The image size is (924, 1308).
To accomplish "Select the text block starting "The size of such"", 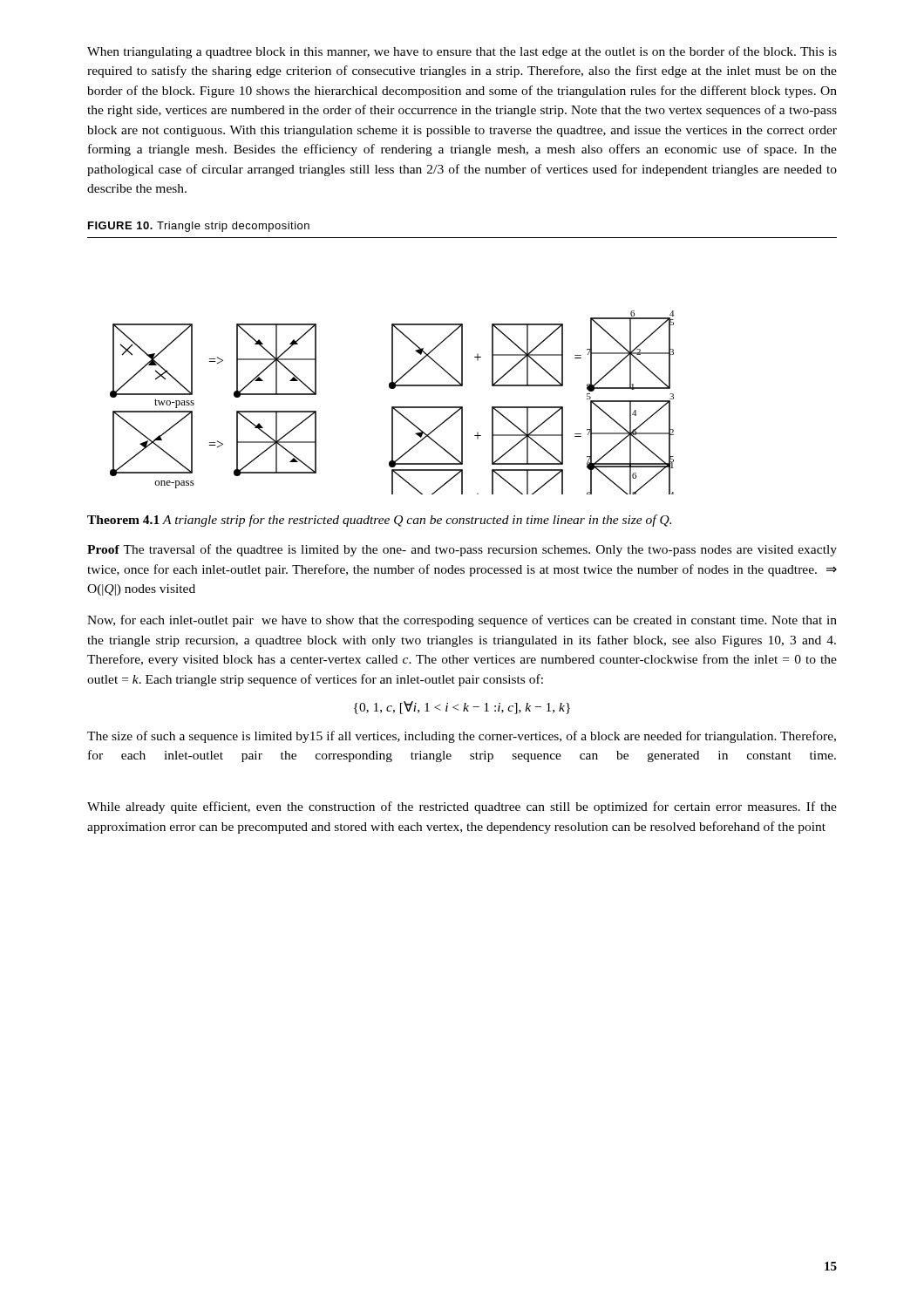I will (x=462, y=755).
